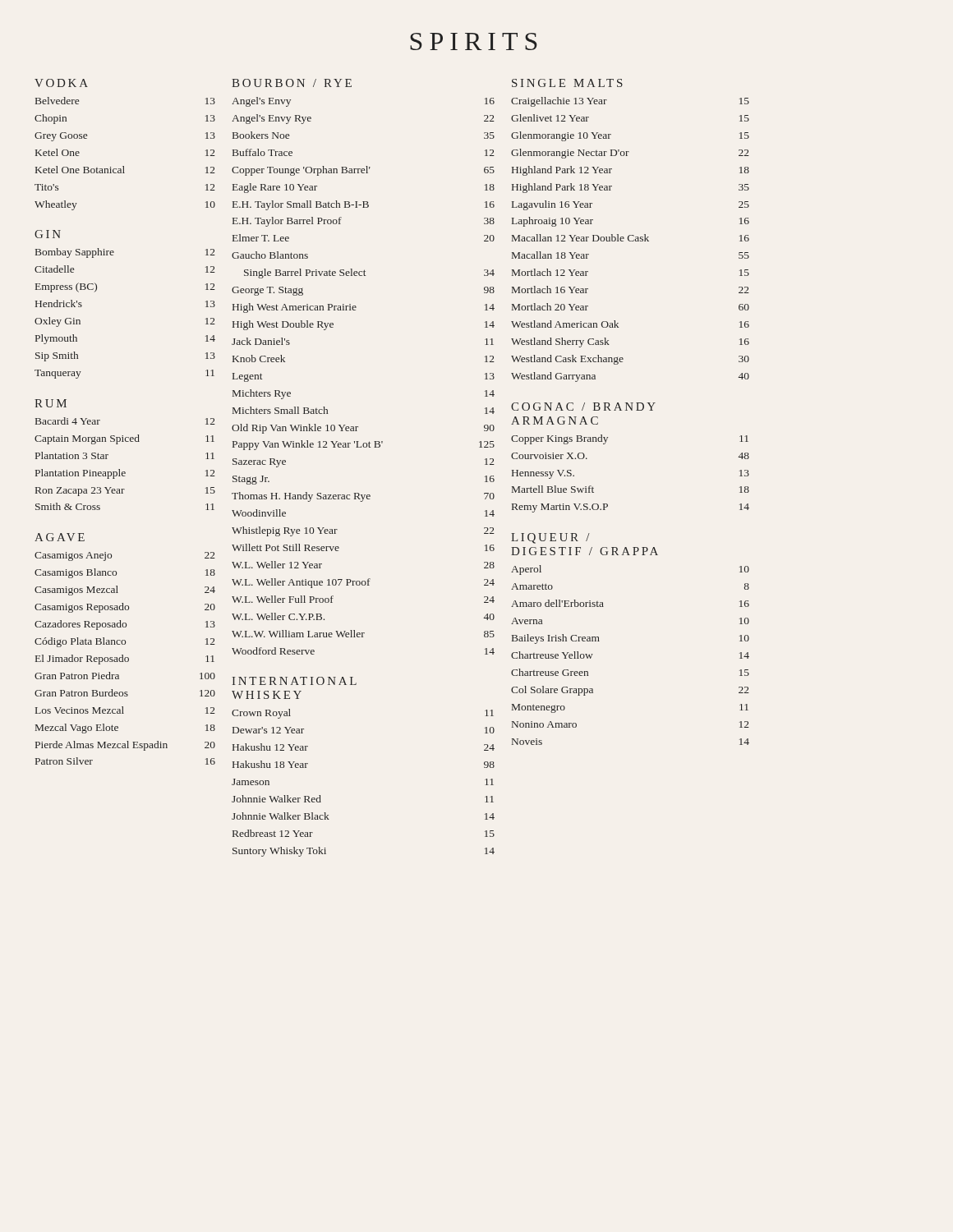Viewport: 953px width, 1232px height.
Task: Find the list item that says "Ron Zacapa 23 Year15"
Action: pyautogui.click(x=125, y=490)
